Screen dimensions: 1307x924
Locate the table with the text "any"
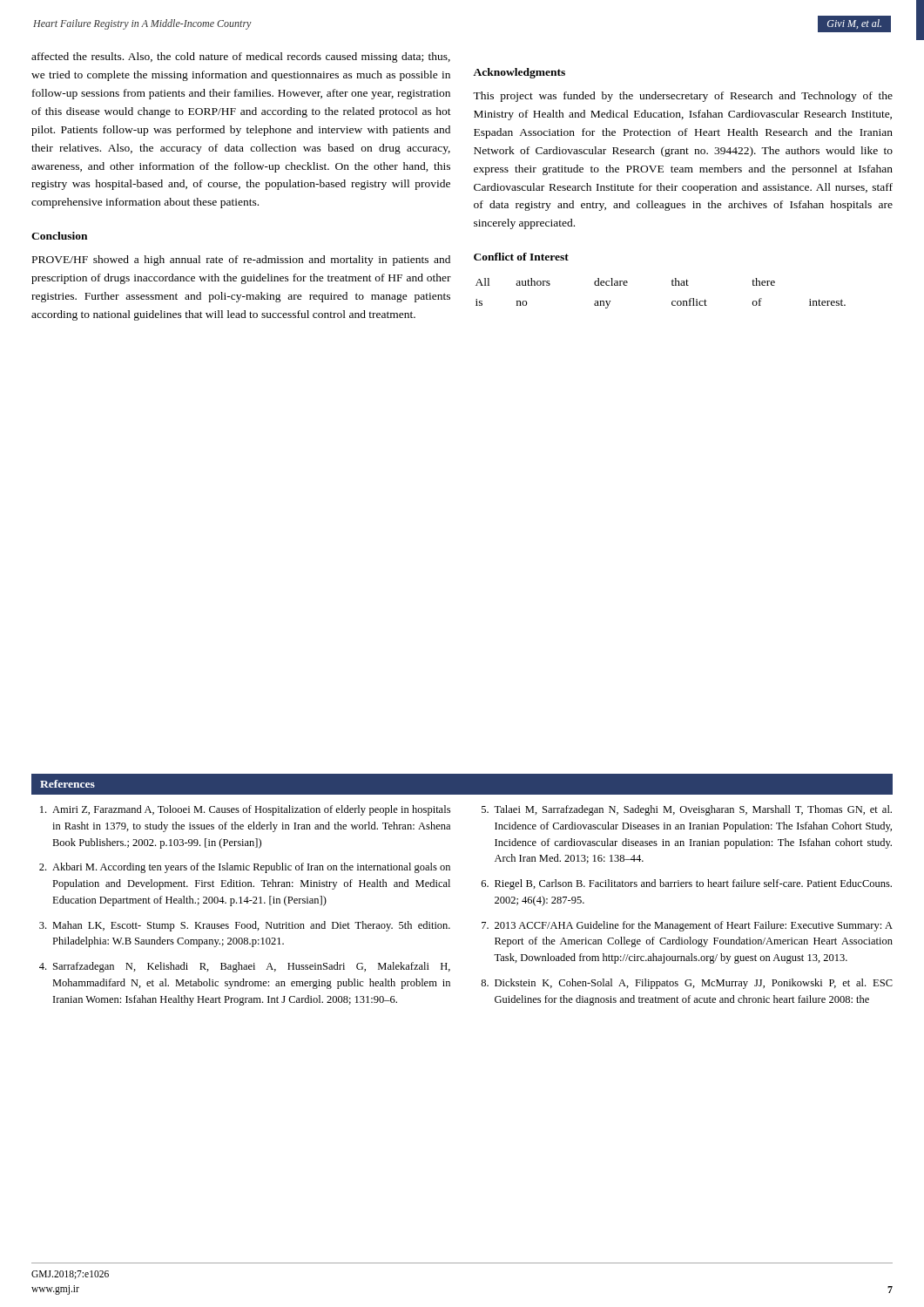(x=683, y=293)
